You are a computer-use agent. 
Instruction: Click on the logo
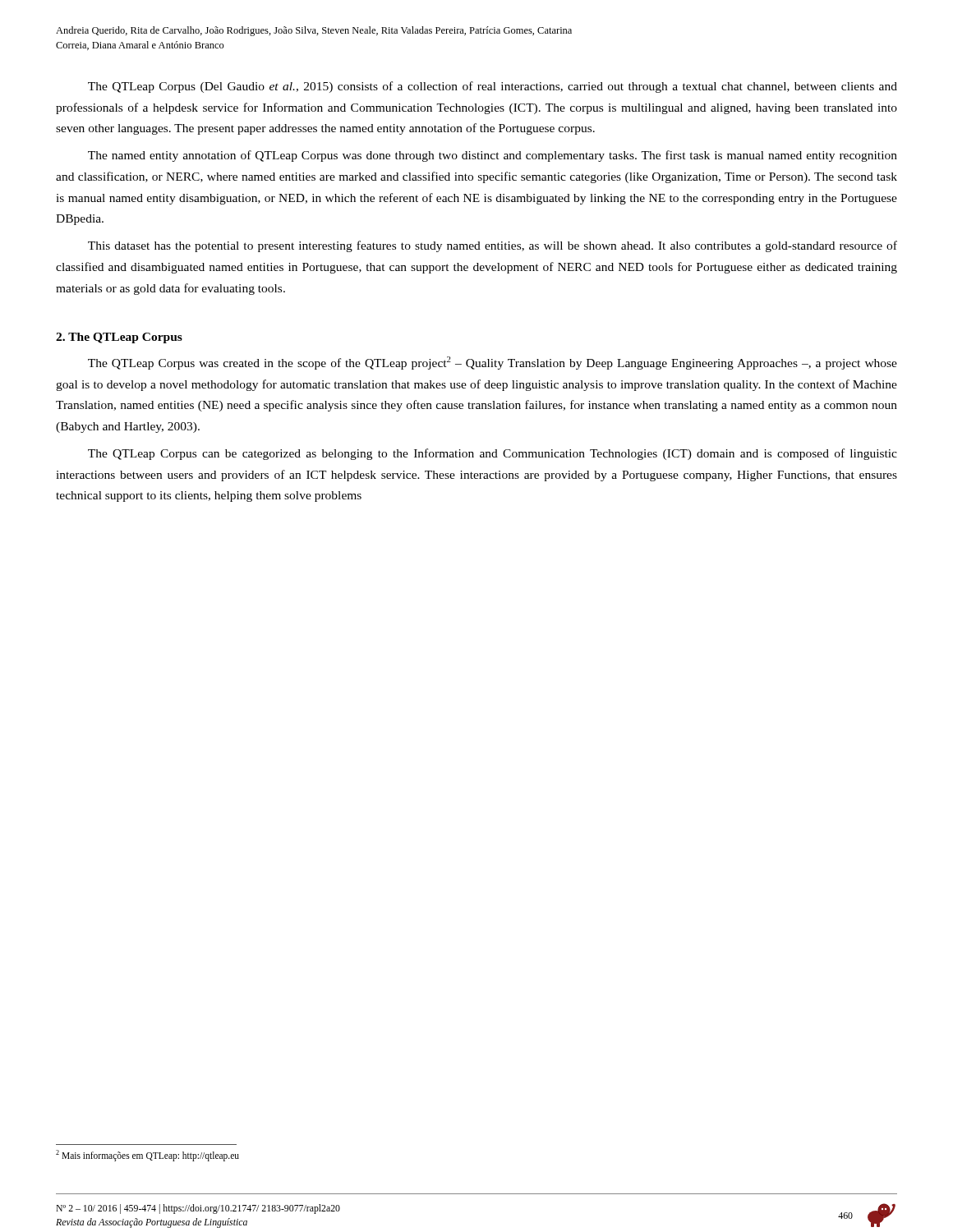tap(879, 1216)
